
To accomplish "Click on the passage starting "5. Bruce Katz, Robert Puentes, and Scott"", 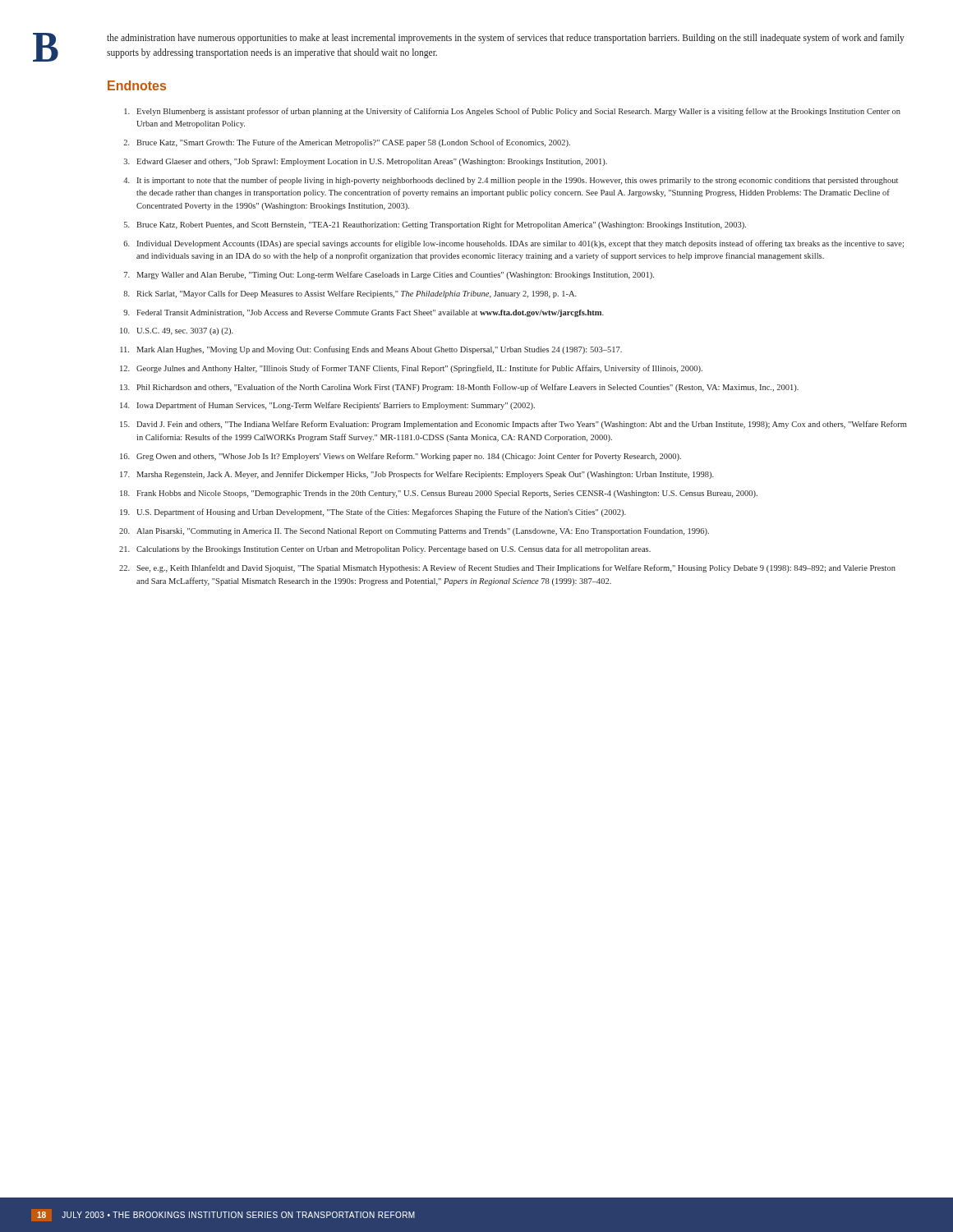I will (507, 225).
